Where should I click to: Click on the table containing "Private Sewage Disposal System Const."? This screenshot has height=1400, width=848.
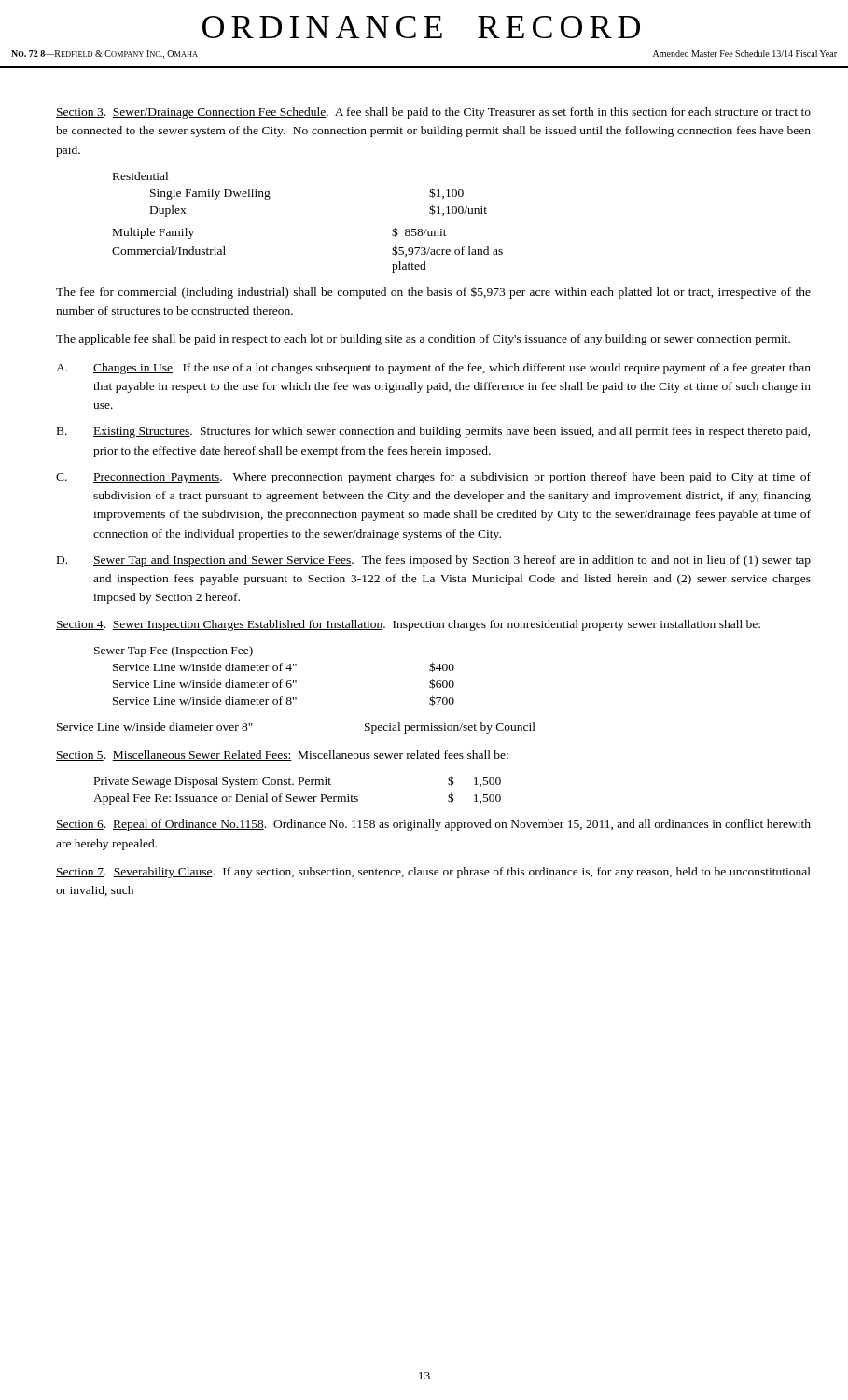point(452,790)
